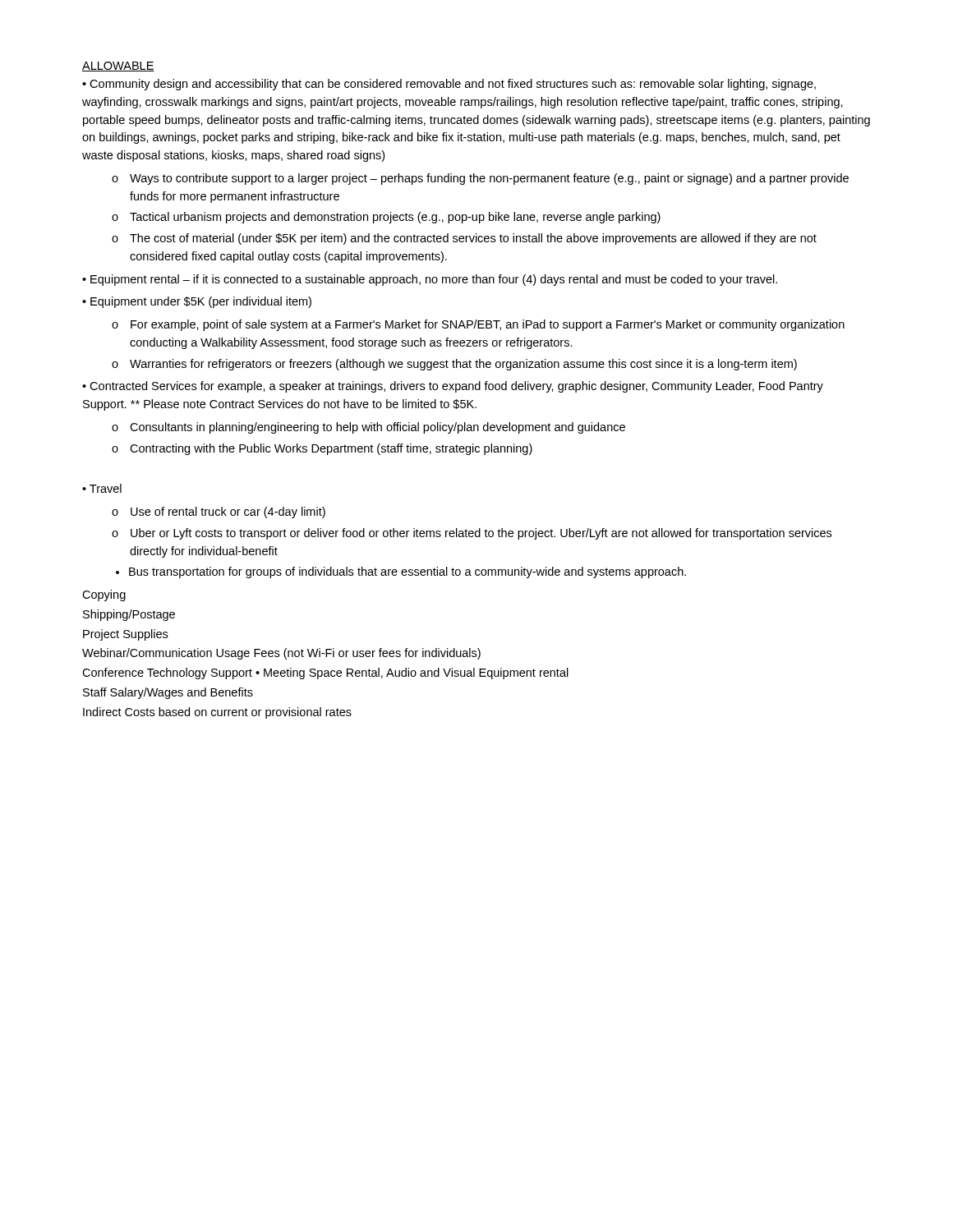Select the section header
The image size is (953, 1232).
(118, 66)
